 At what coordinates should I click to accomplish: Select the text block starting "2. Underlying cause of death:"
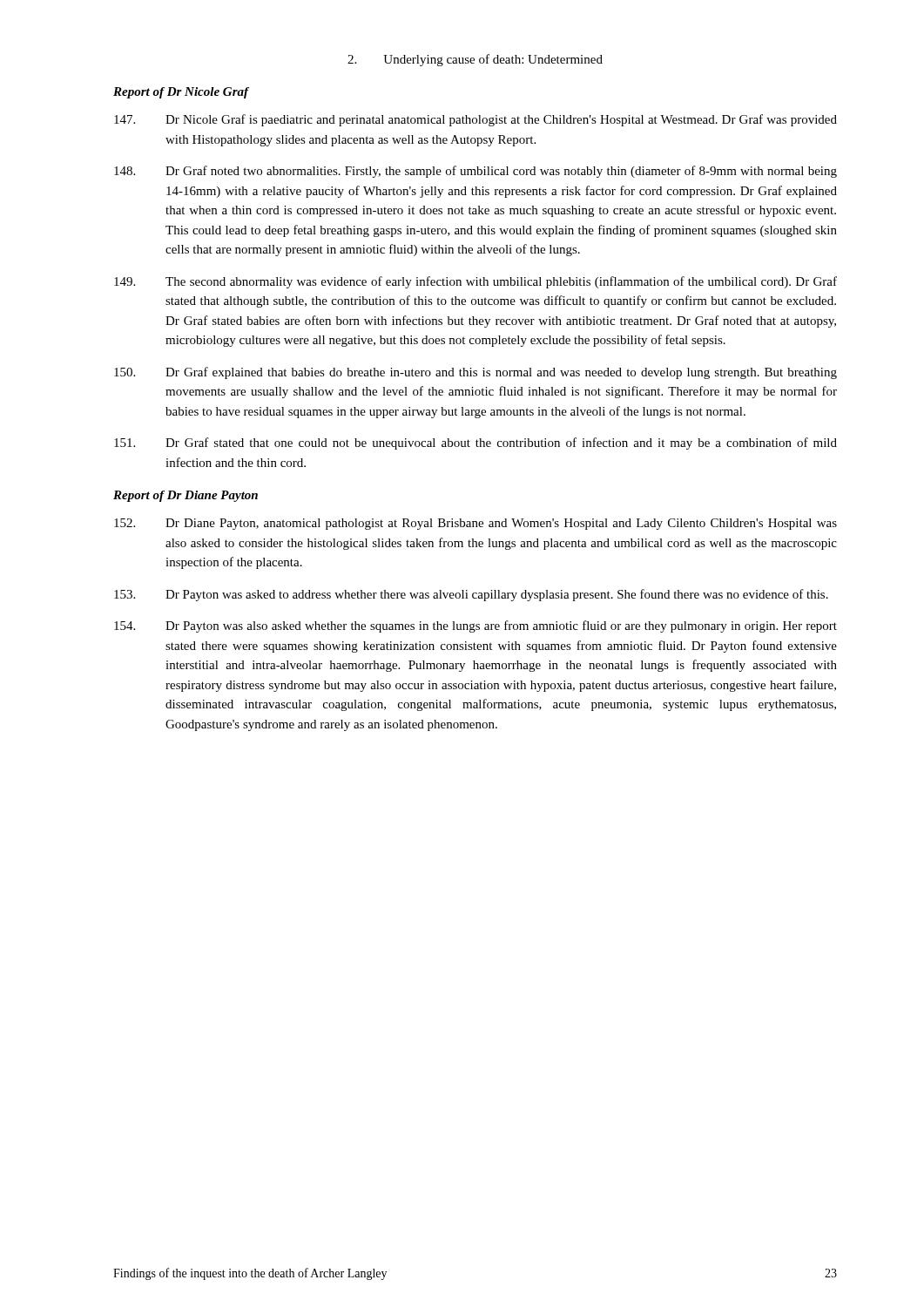(x=475, y=59)
